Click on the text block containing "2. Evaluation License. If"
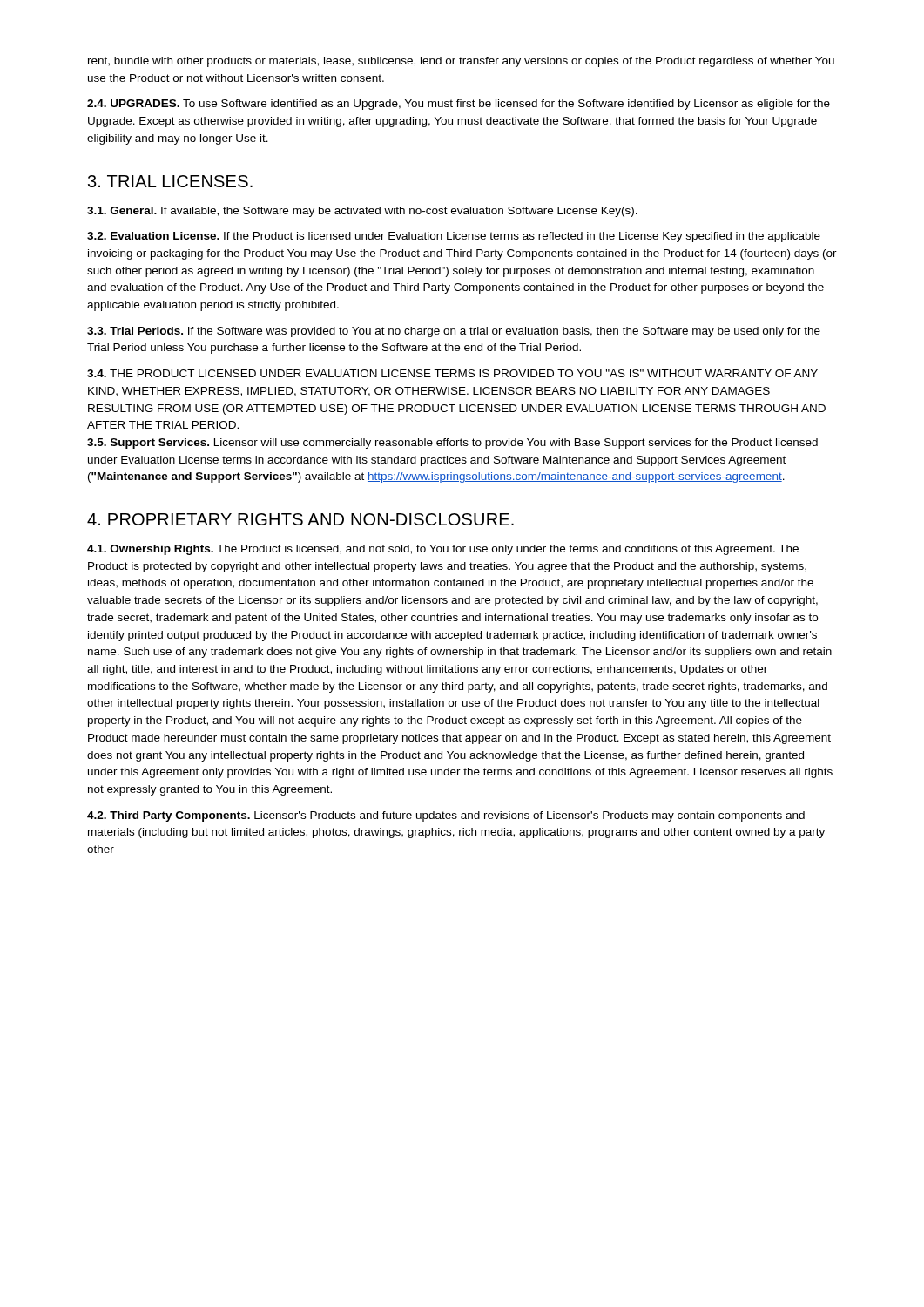 click(462, 270)
